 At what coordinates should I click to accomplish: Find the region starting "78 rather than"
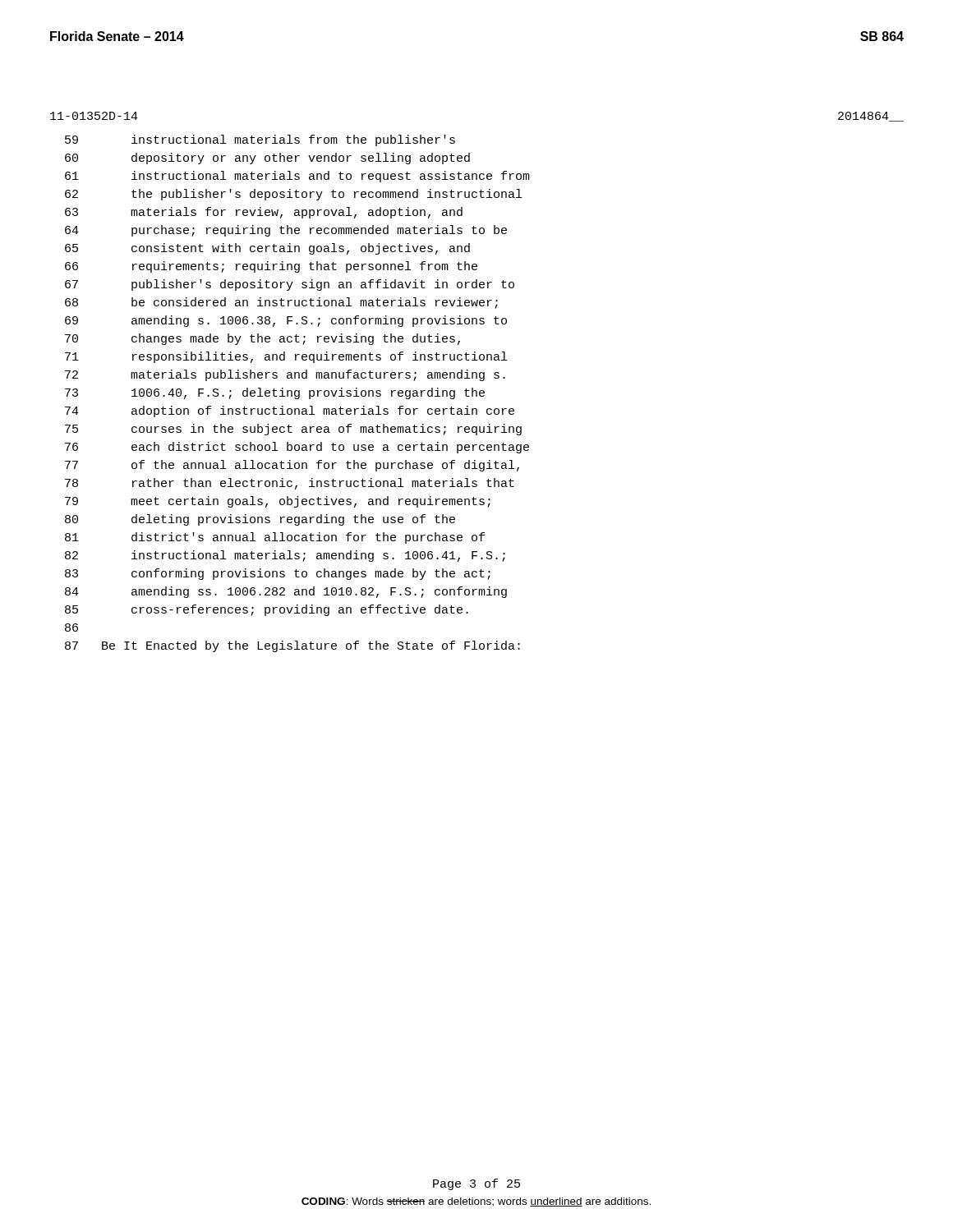(476, 485)
